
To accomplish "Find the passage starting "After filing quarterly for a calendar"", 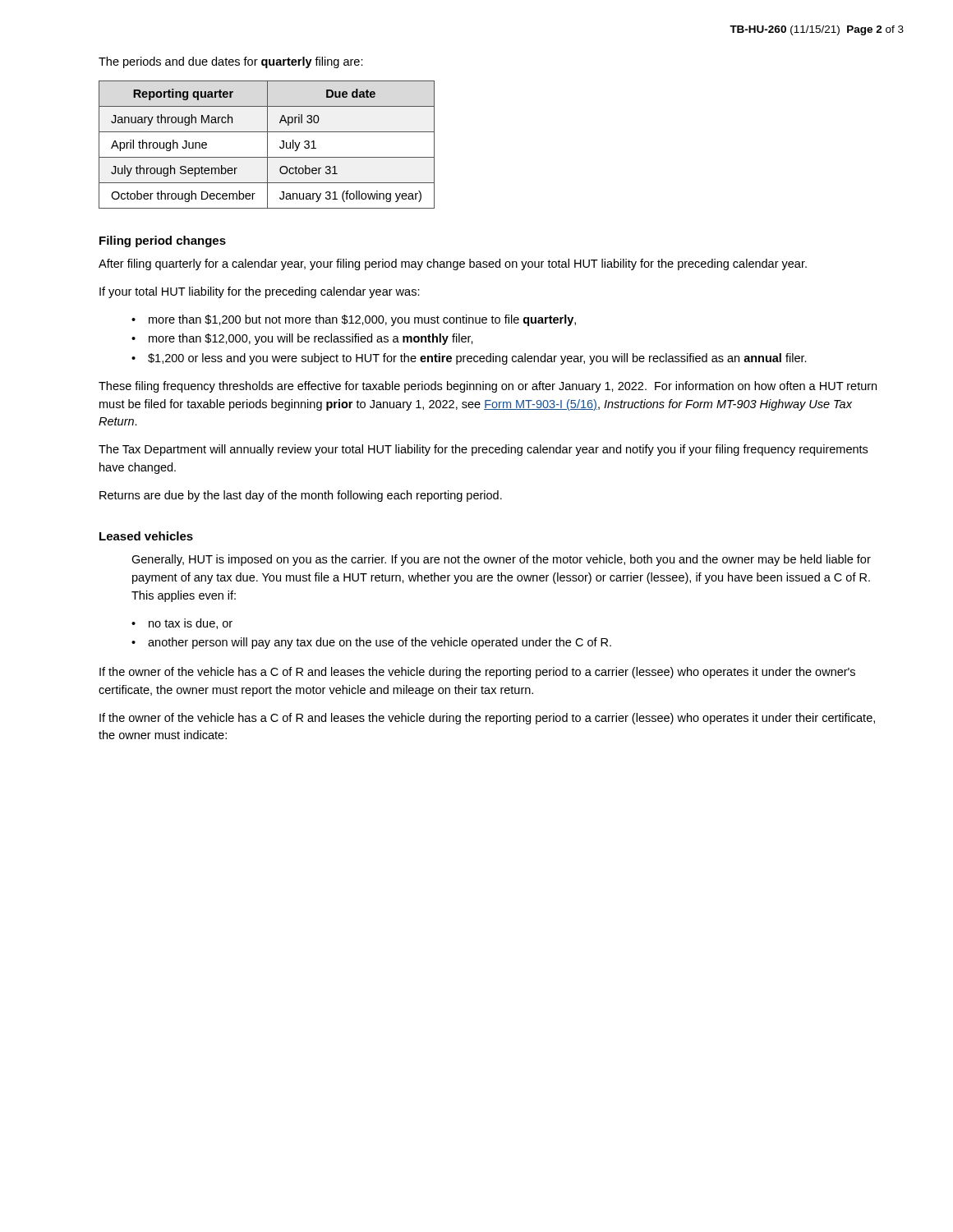I will pos(453,264).
